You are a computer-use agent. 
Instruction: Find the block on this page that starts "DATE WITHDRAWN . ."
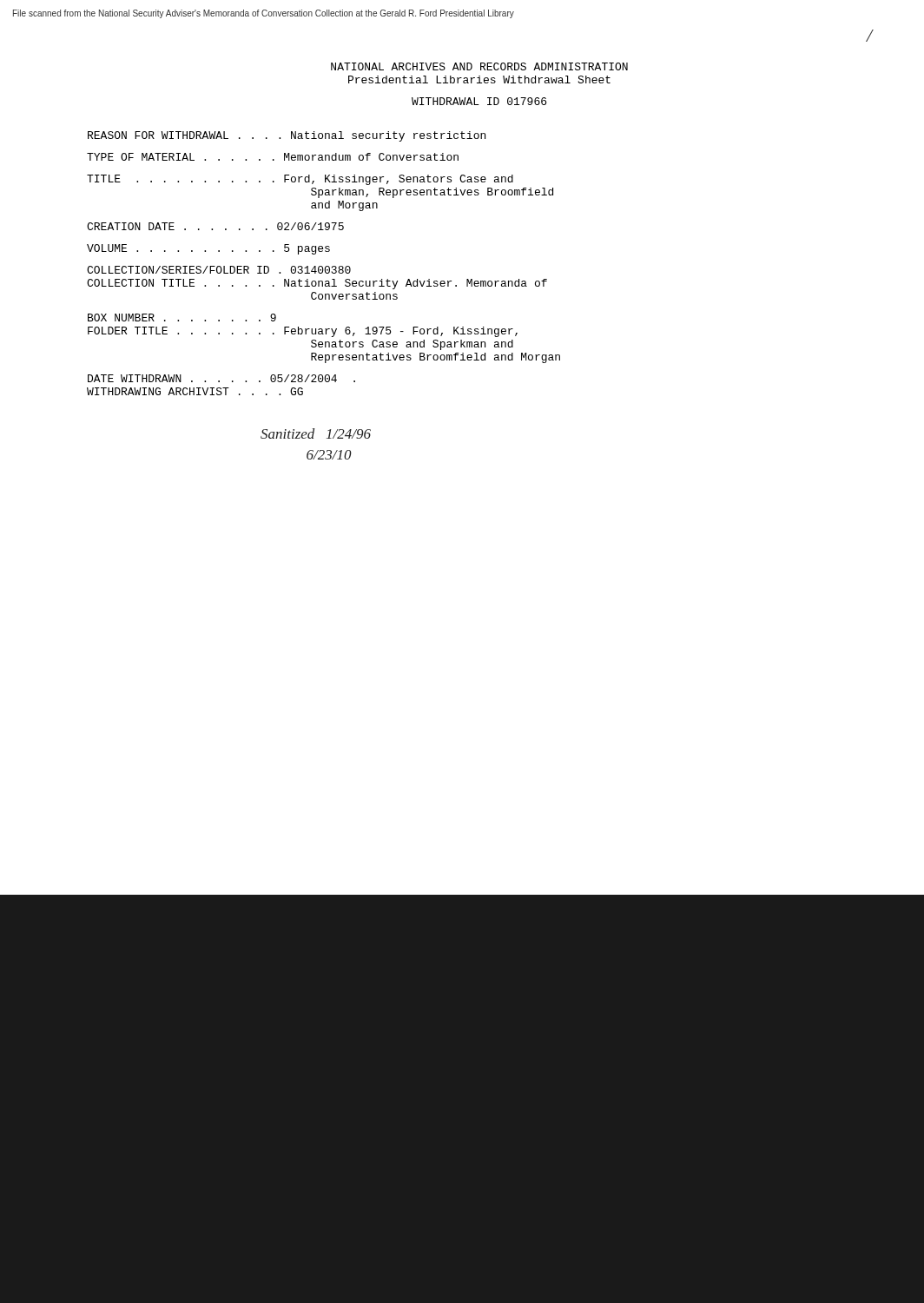point(222,386)
